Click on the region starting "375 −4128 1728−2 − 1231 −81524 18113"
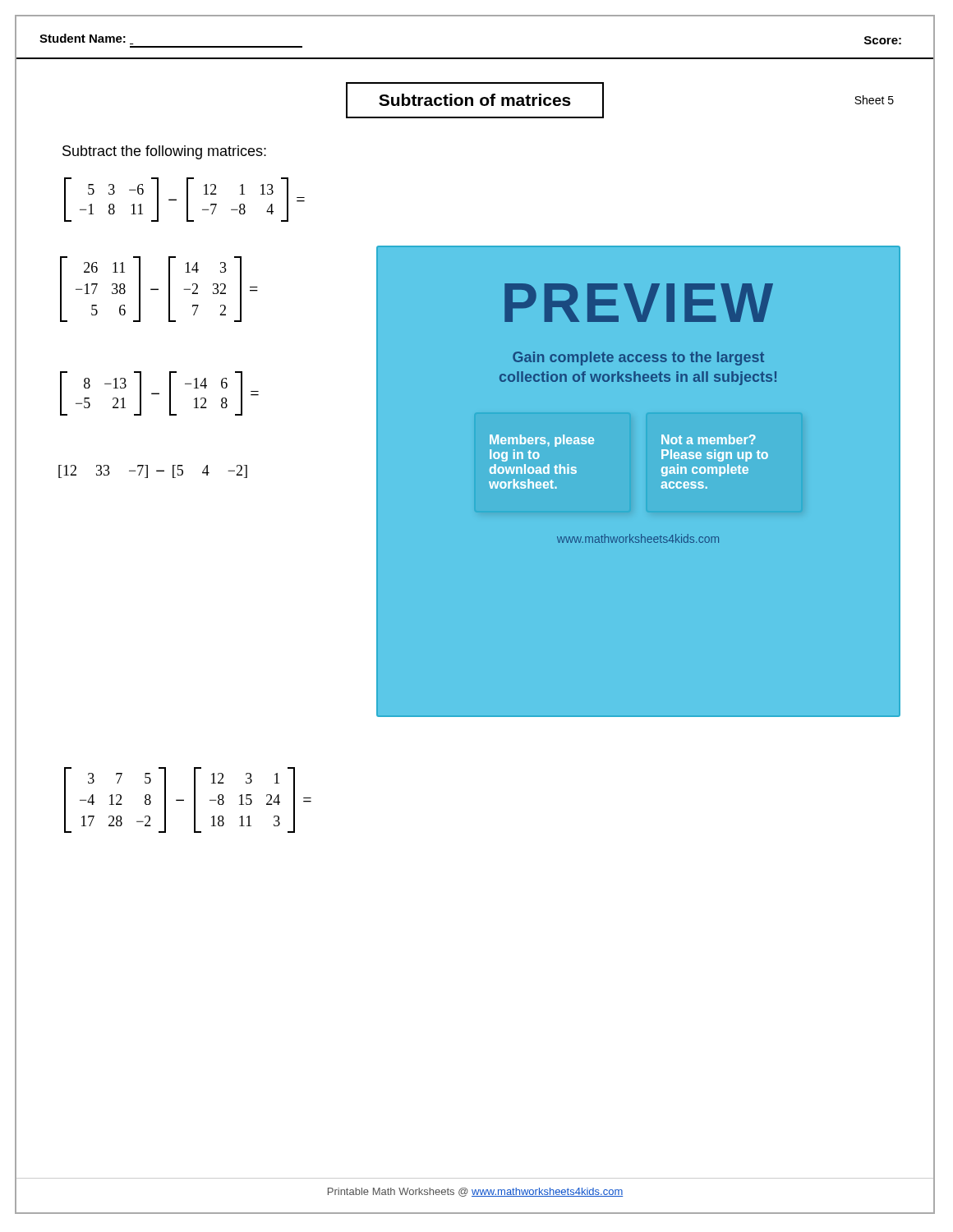Screen dimensions: 1232x953 [x=187, y=800]
